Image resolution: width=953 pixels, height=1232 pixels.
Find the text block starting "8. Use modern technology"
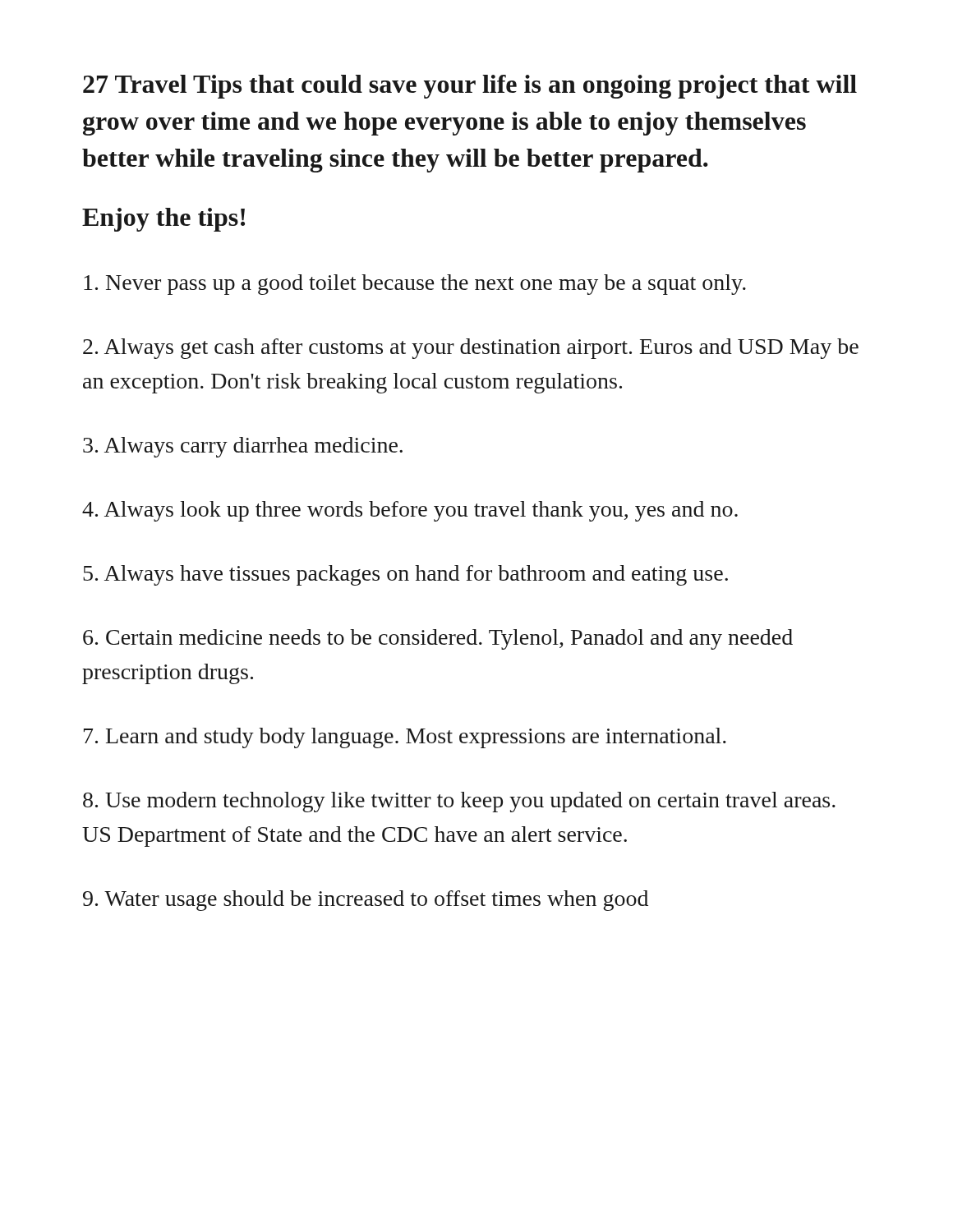coord(459,817)
